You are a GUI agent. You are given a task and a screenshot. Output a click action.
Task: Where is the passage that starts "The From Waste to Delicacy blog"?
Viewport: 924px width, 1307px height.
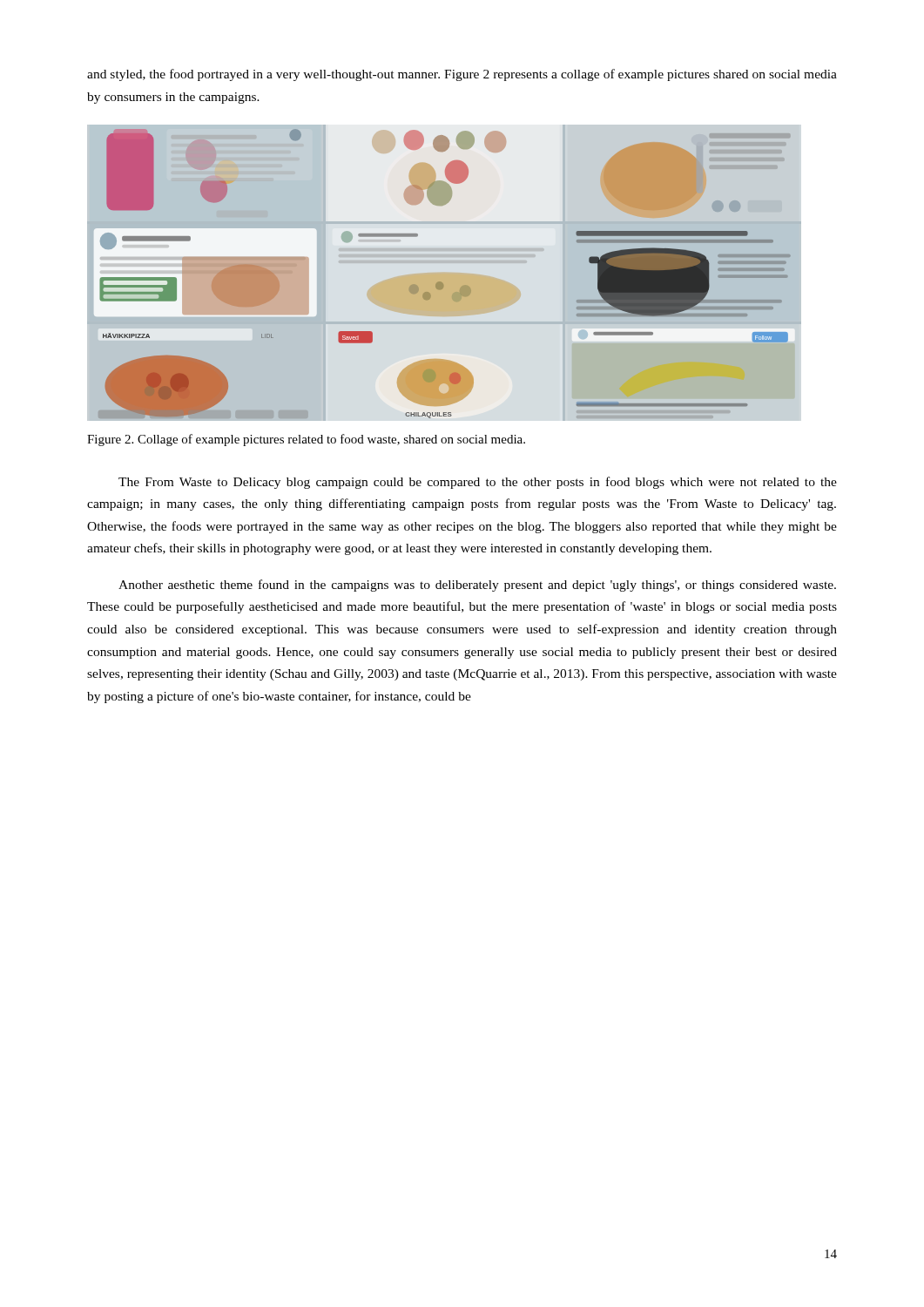462,515
